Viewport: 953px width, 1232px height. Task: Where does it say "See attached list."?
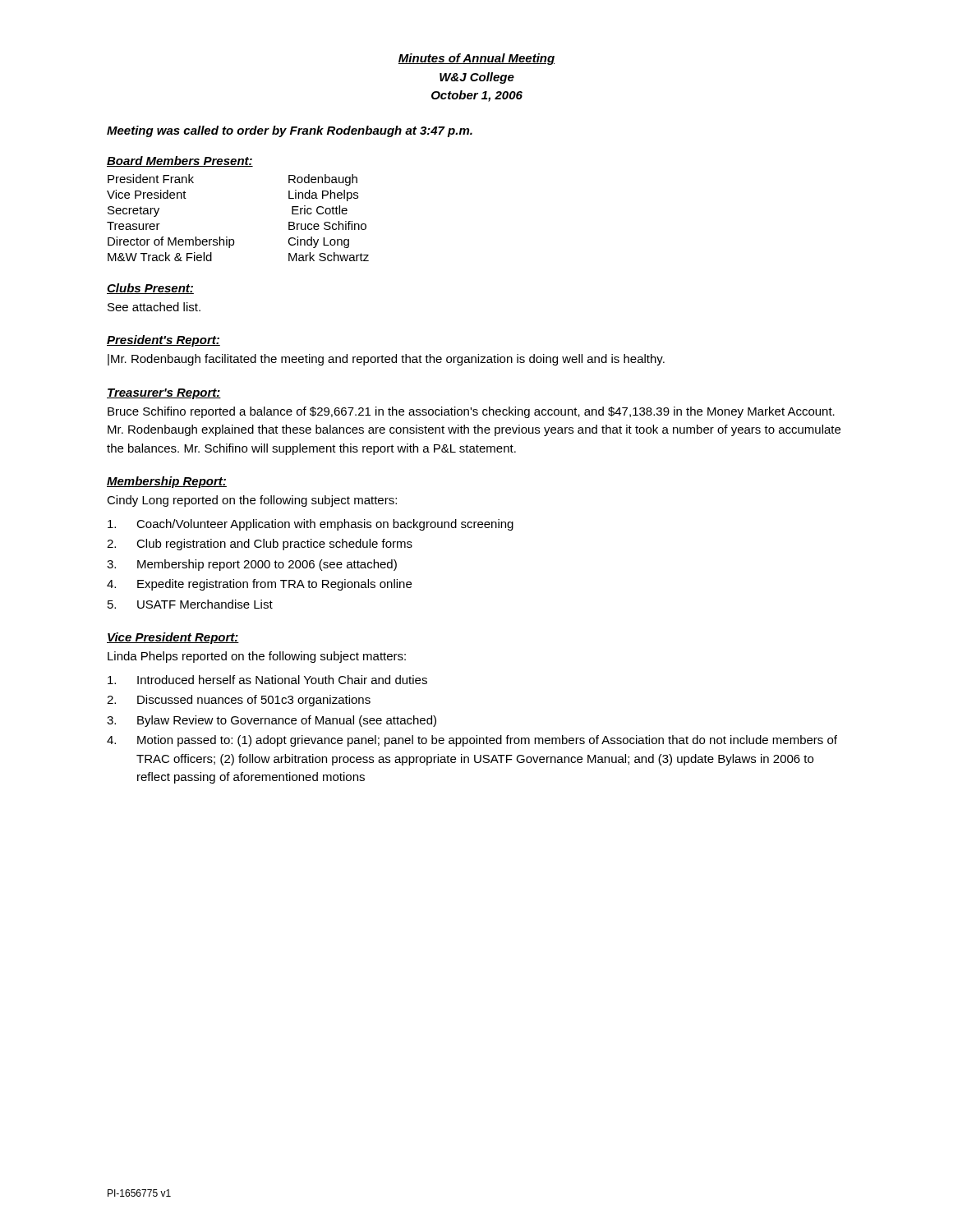coord(154,307)
